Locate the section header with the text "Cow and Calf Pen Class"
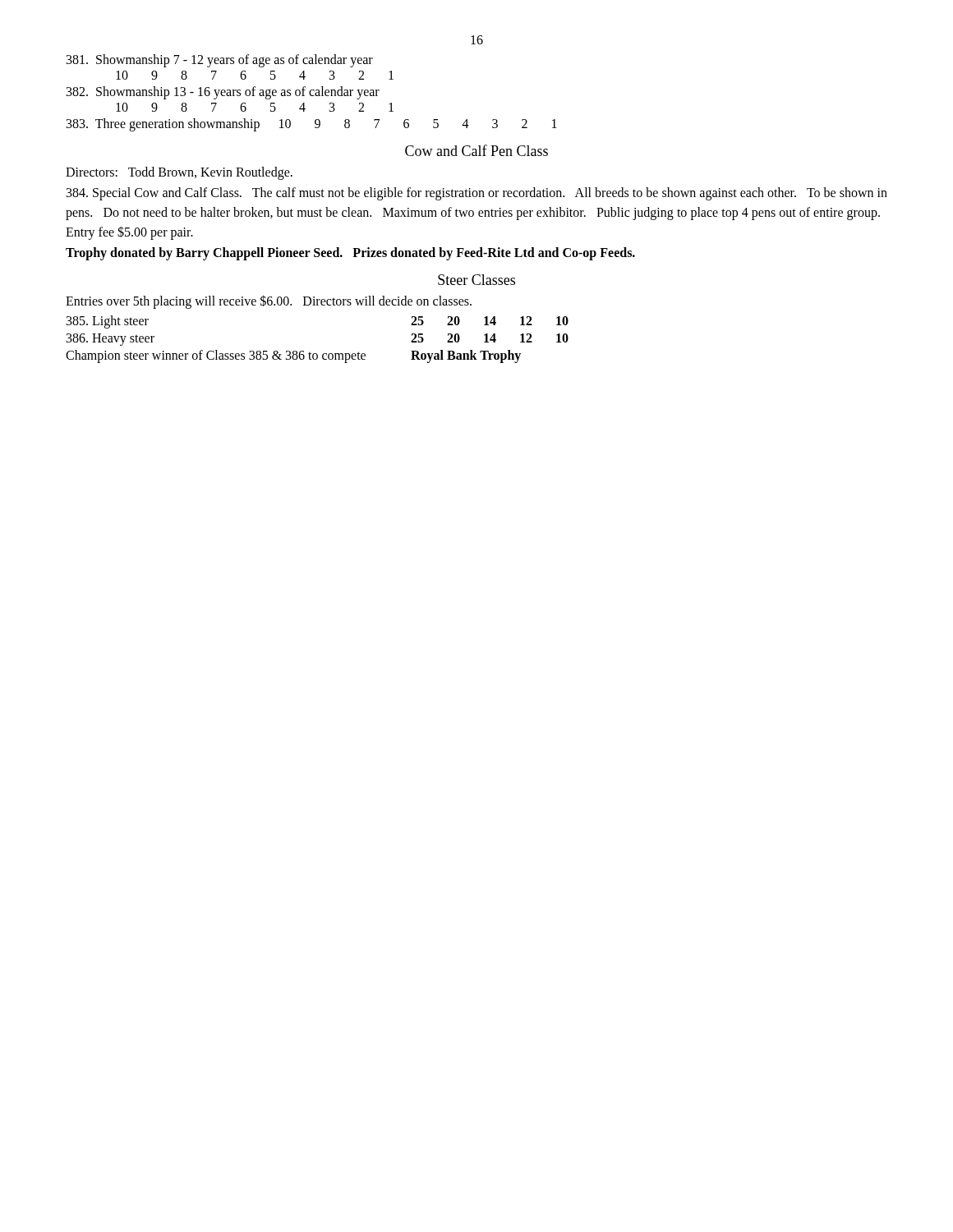The height and width of the screenshot is (1232, 953). coord(476,151)
